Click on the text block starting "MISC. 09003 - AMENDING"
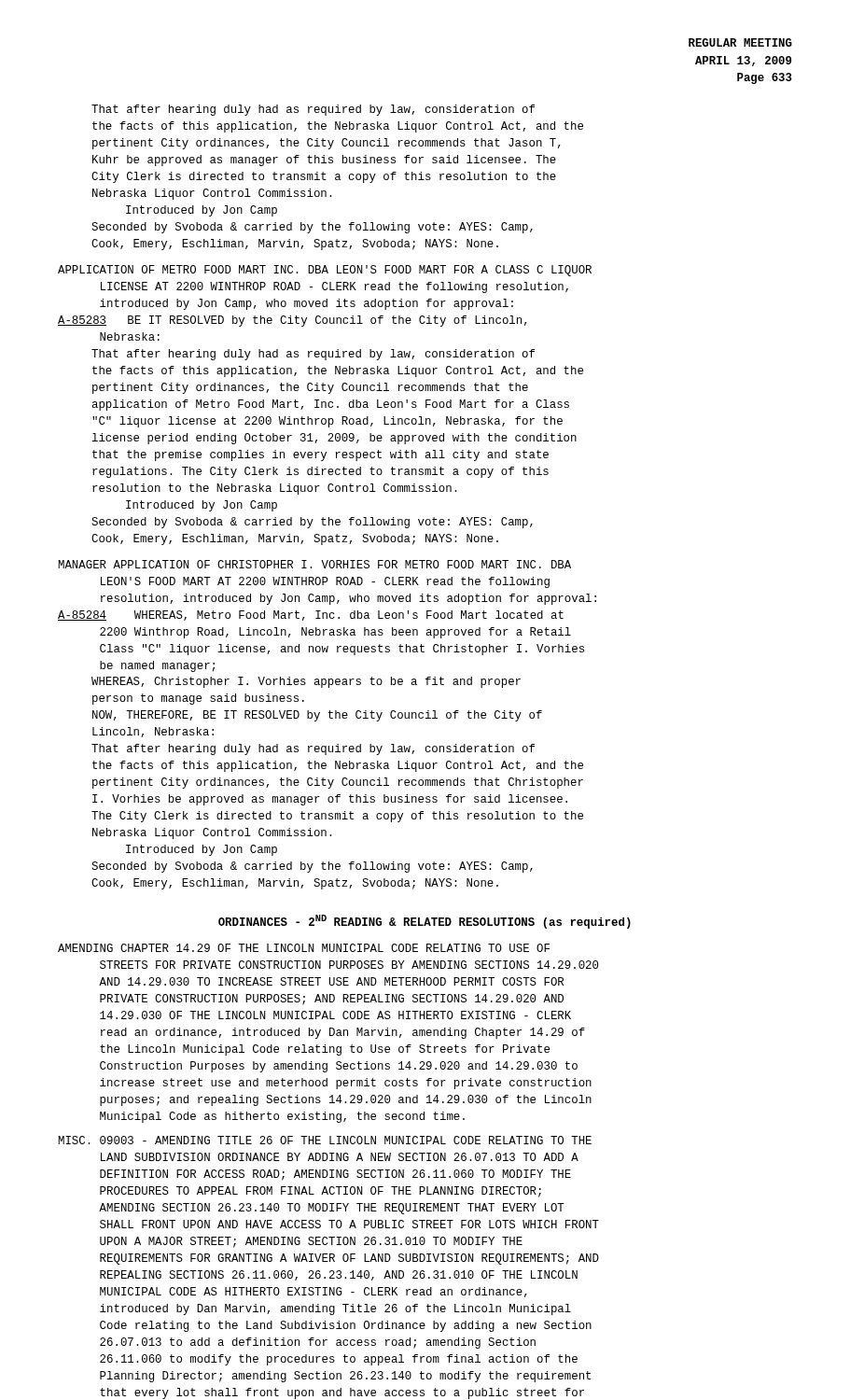 pyautogui.click(x=425, y=1267)
